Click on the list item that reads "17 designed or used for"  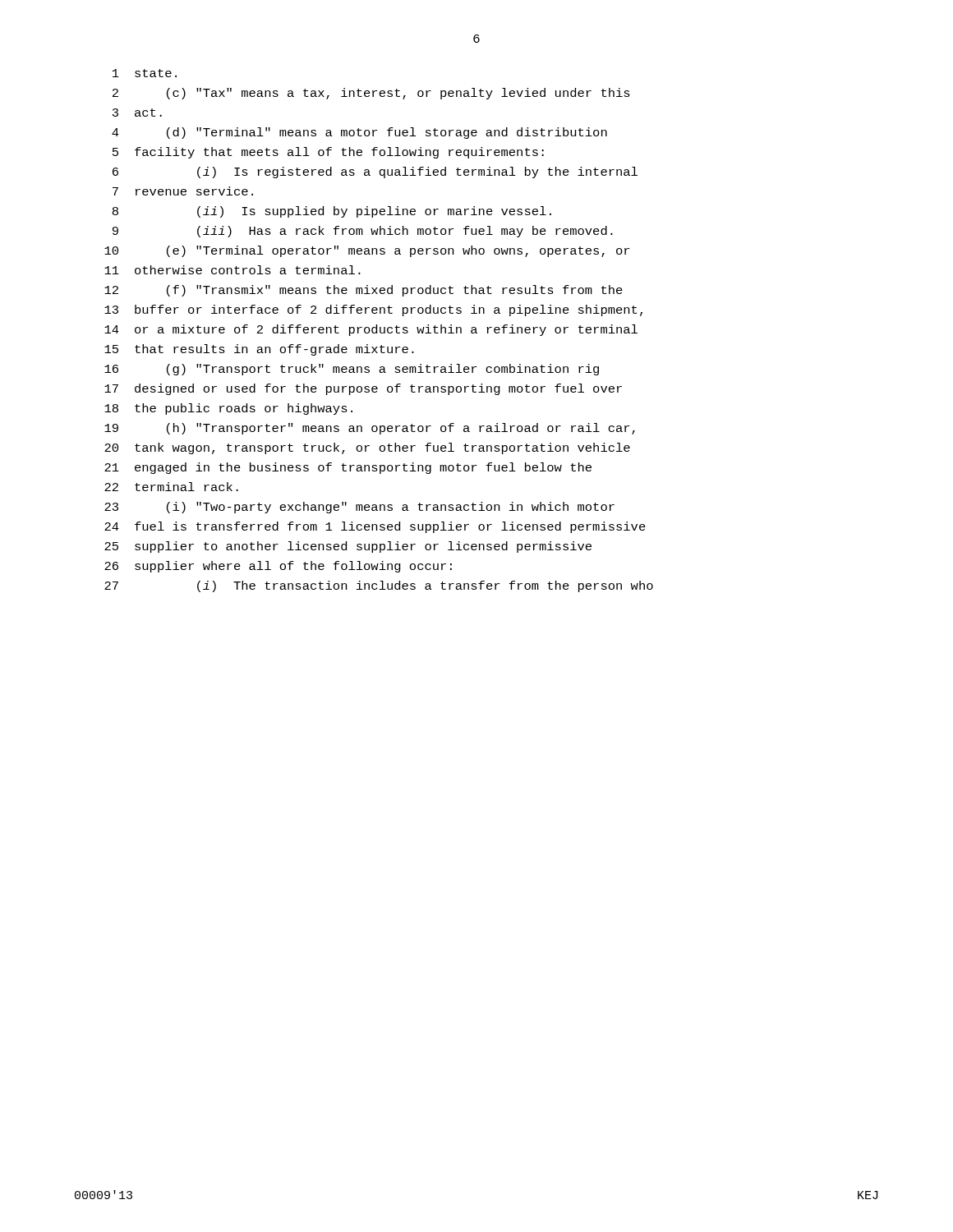pos(476,390)
